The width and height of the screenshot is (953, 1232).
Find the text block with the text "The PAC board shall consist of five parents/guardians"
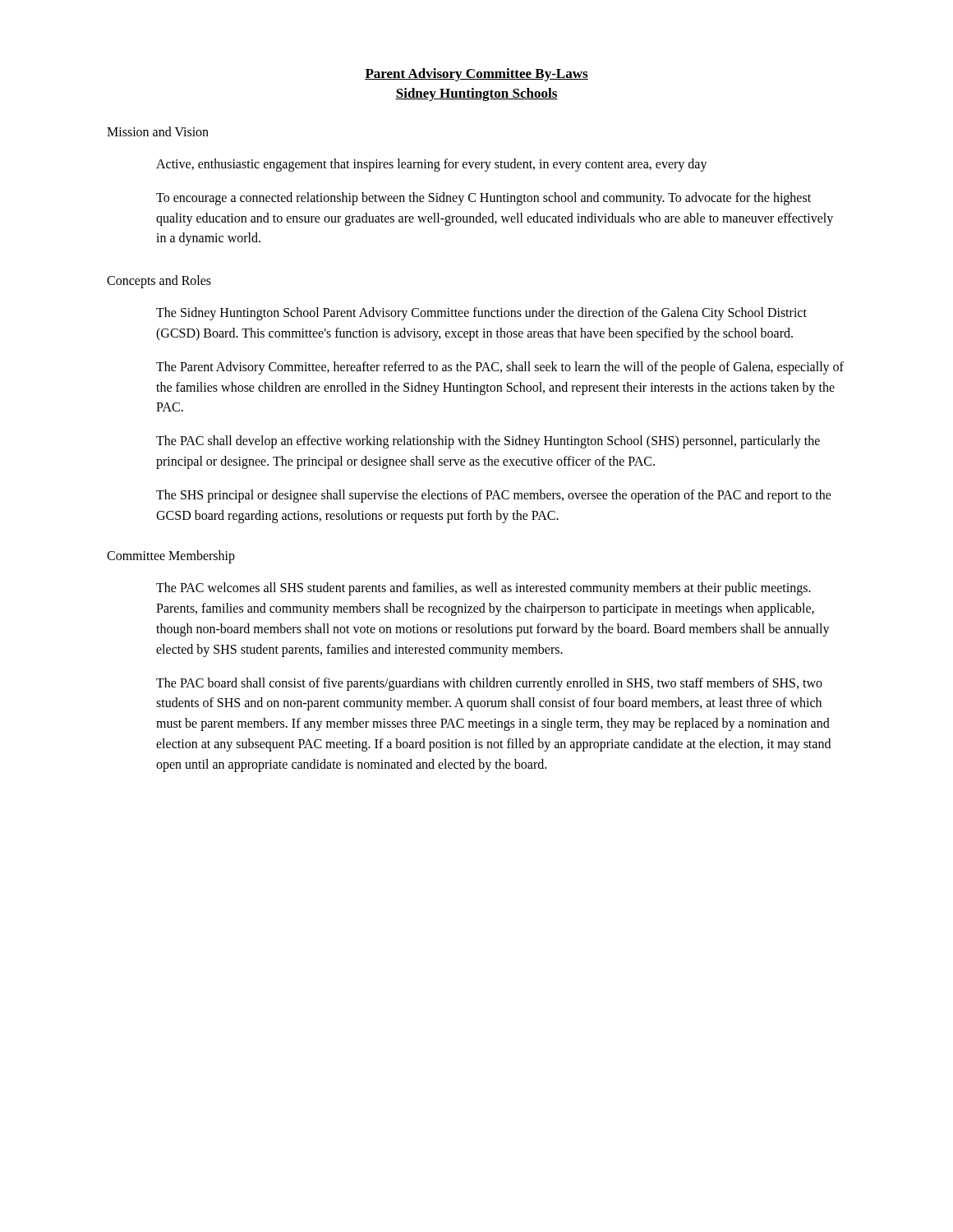click(x=494, y=723)
